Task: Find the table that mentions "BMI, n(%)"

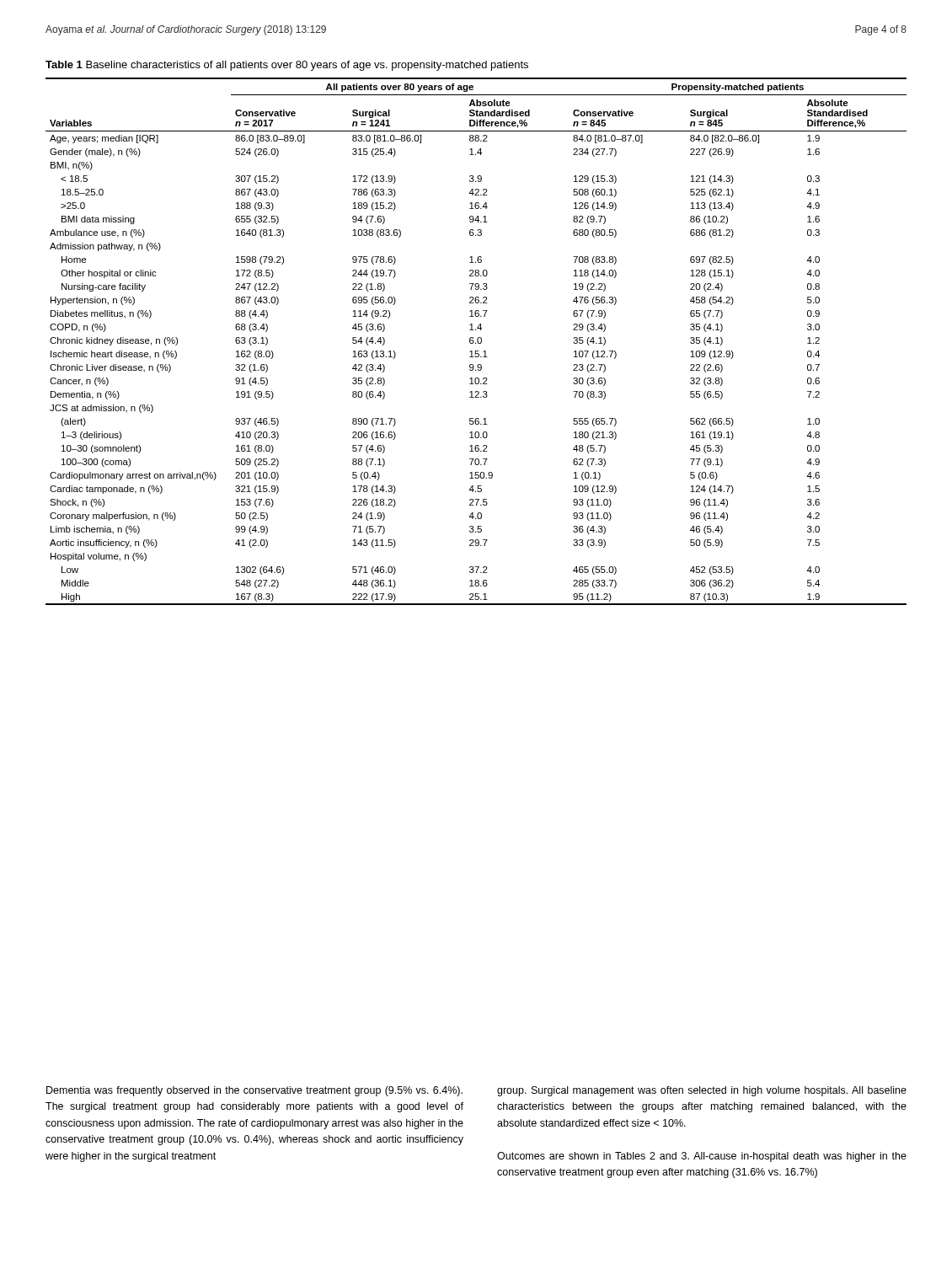Action: (x=476, y=331)
